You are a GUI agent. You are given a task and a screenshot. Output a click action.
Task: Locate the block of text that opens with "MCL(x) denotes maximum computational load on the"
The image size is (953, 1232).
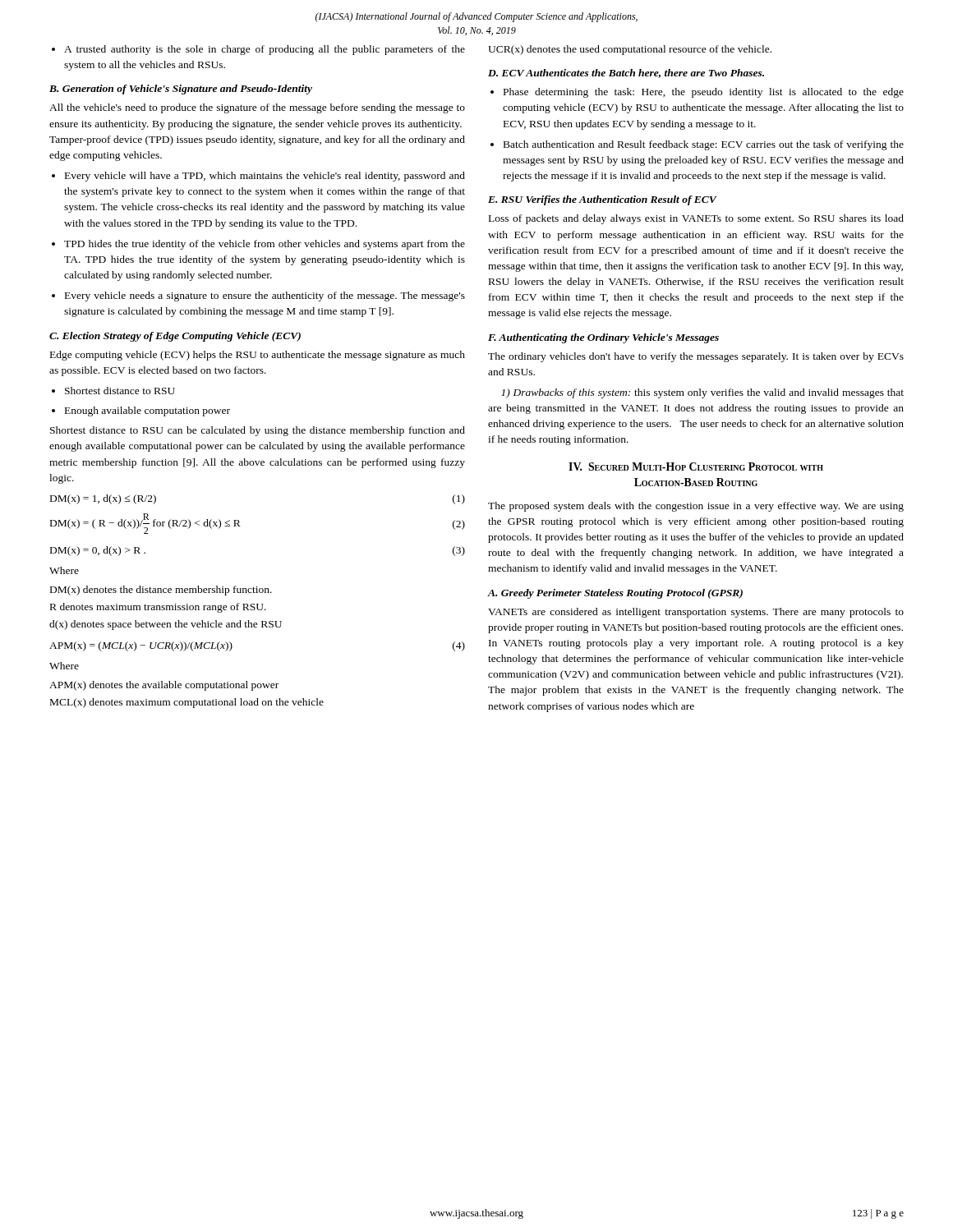pyautogui.click(x=257, y=702)
